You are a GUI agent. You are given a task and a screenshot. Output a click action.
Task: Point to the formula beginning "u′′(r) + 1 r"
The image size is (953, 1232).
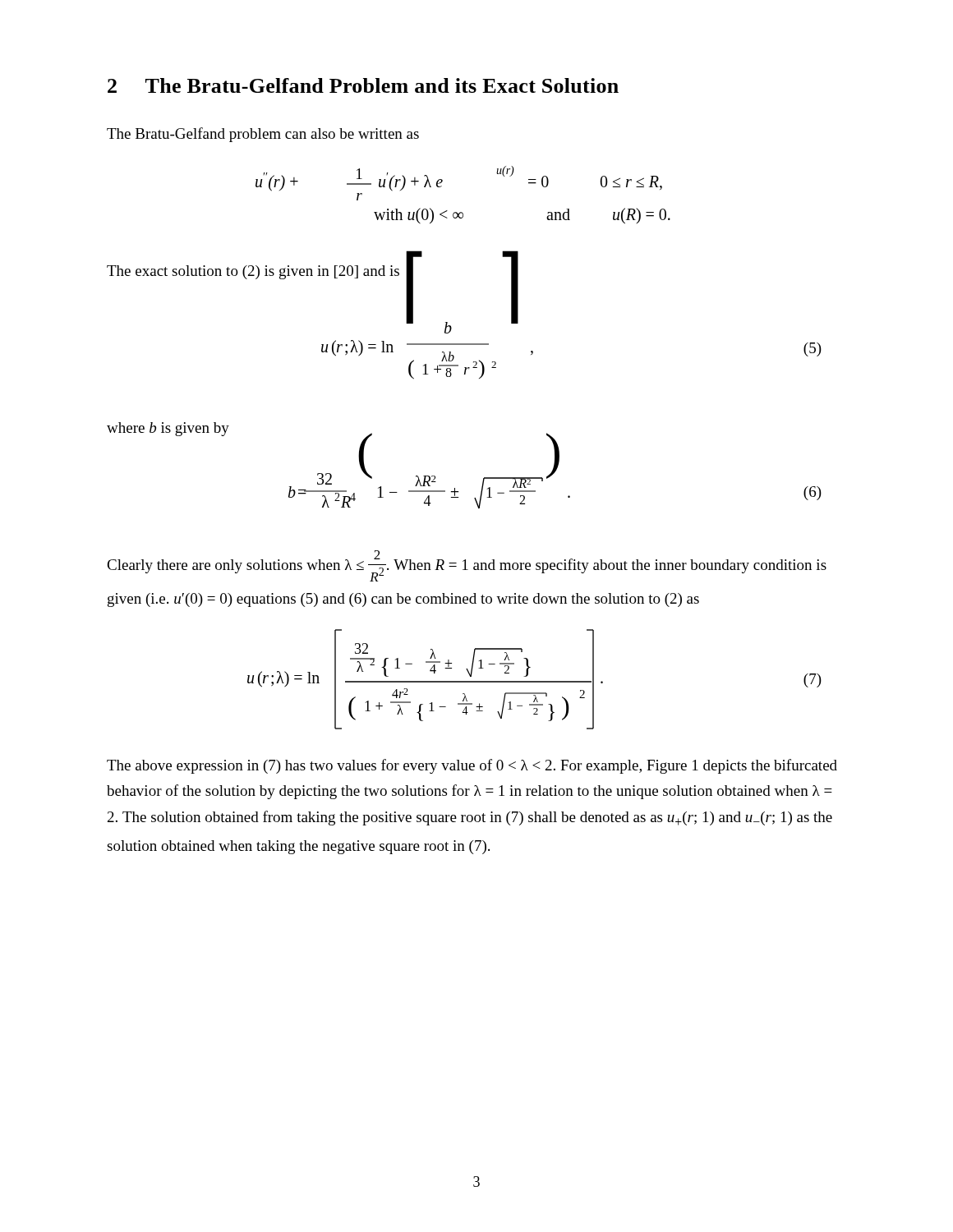click(392, 179)
